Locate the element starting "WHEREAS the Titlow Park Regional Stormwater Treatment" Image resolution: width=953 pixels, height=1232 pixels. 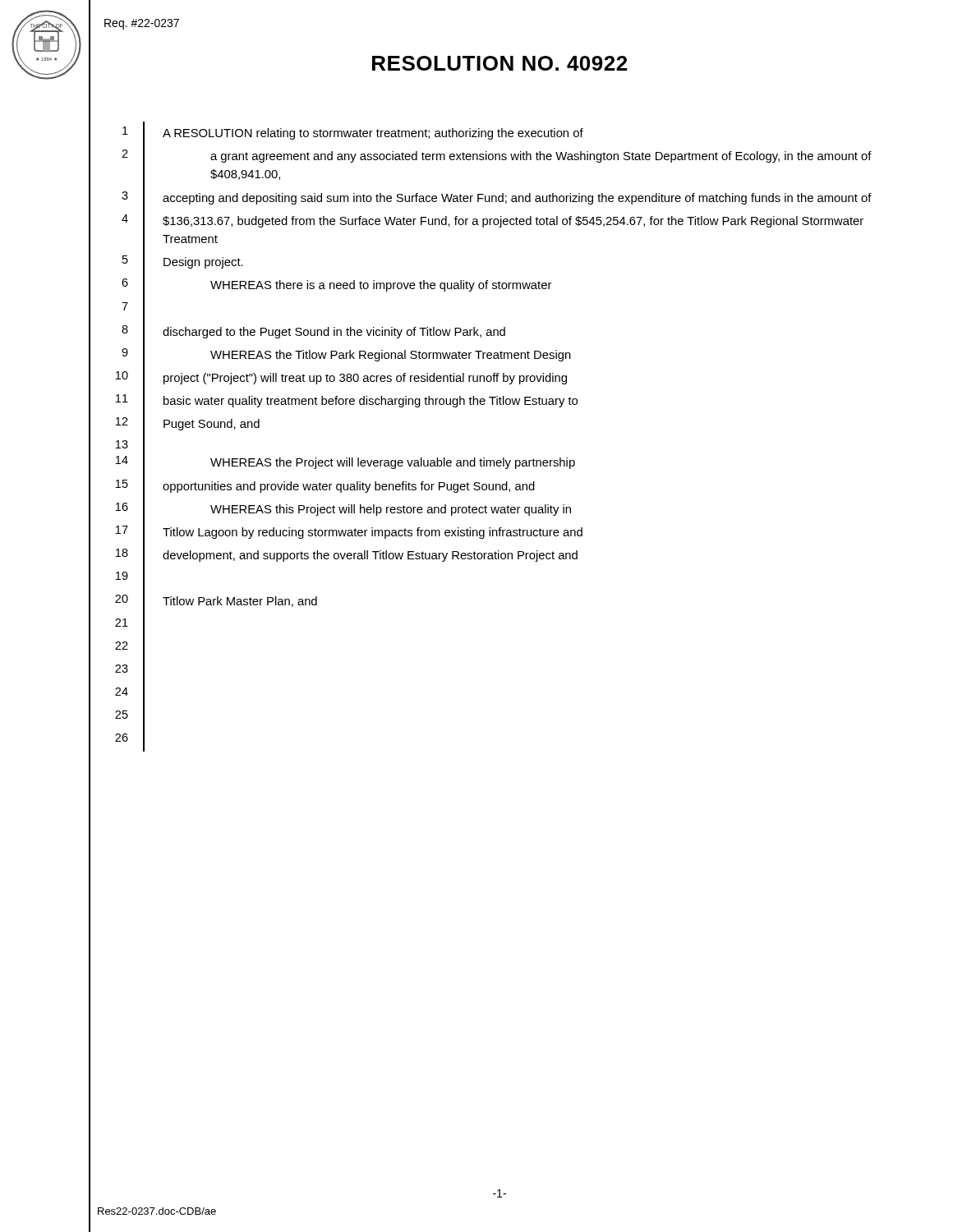click(391, 355)
